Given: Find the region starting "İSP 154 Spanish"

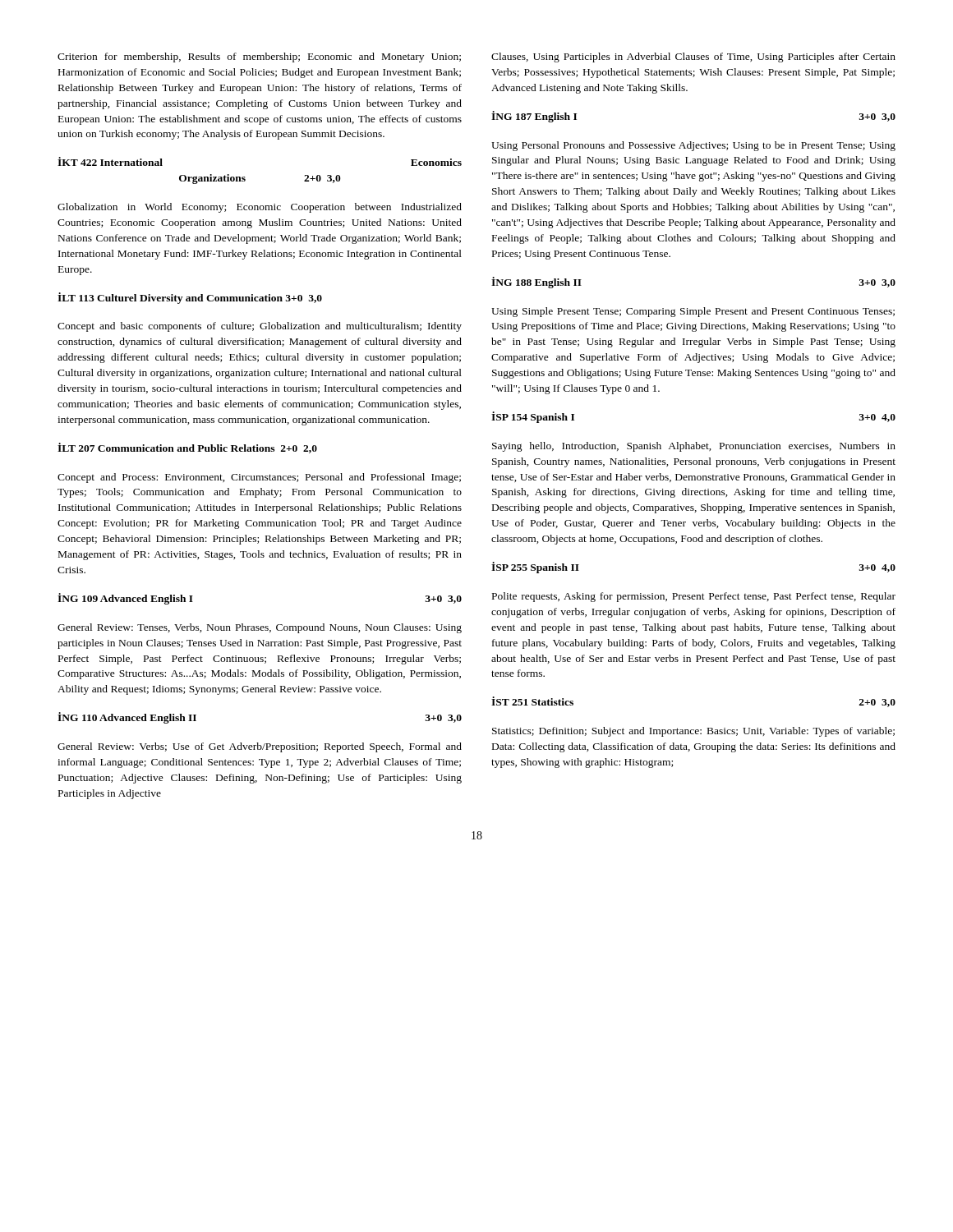Looking at the screenshot, I should [x=533, y=417].
